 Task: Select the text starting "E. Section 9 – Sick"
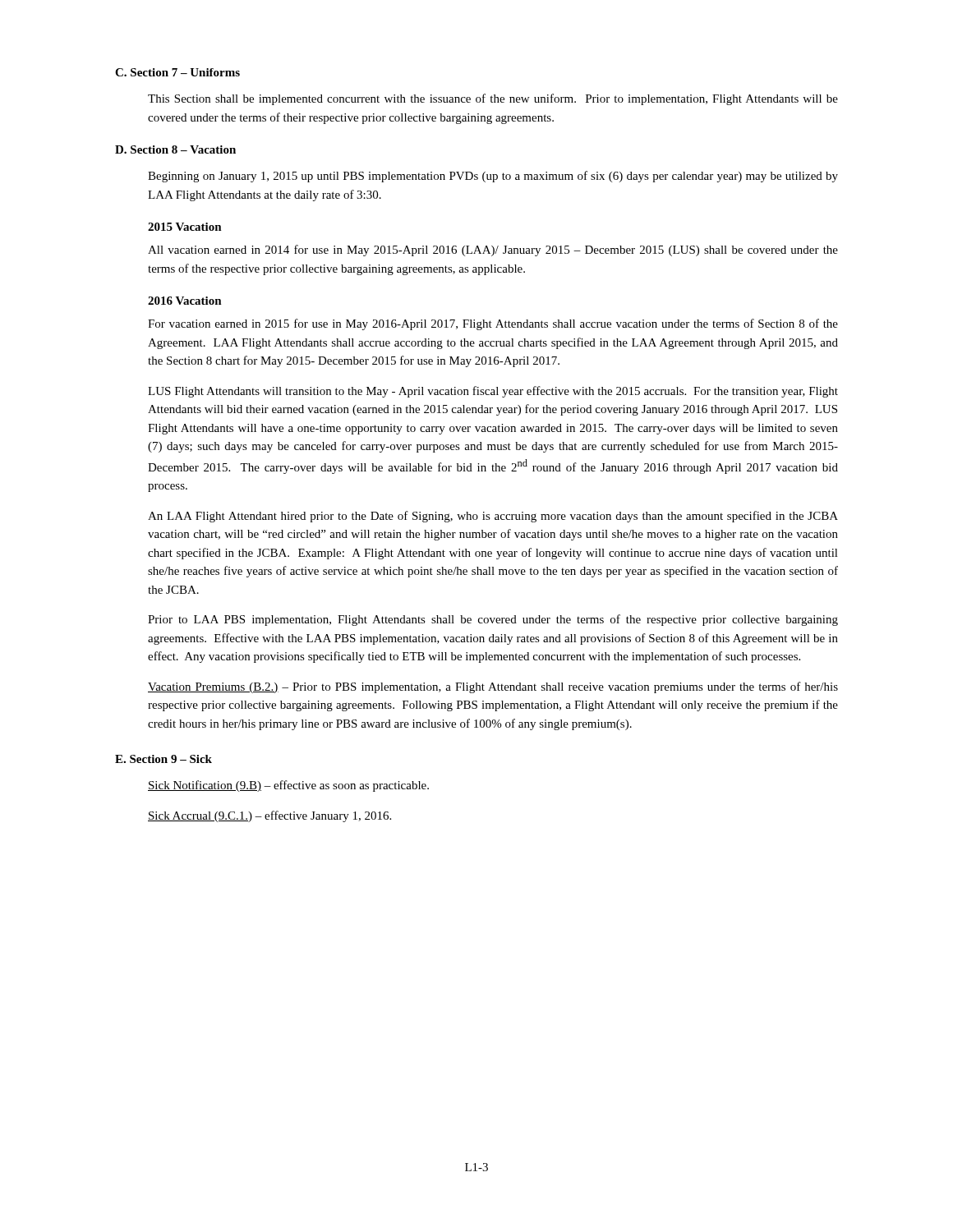pos(163,759)
